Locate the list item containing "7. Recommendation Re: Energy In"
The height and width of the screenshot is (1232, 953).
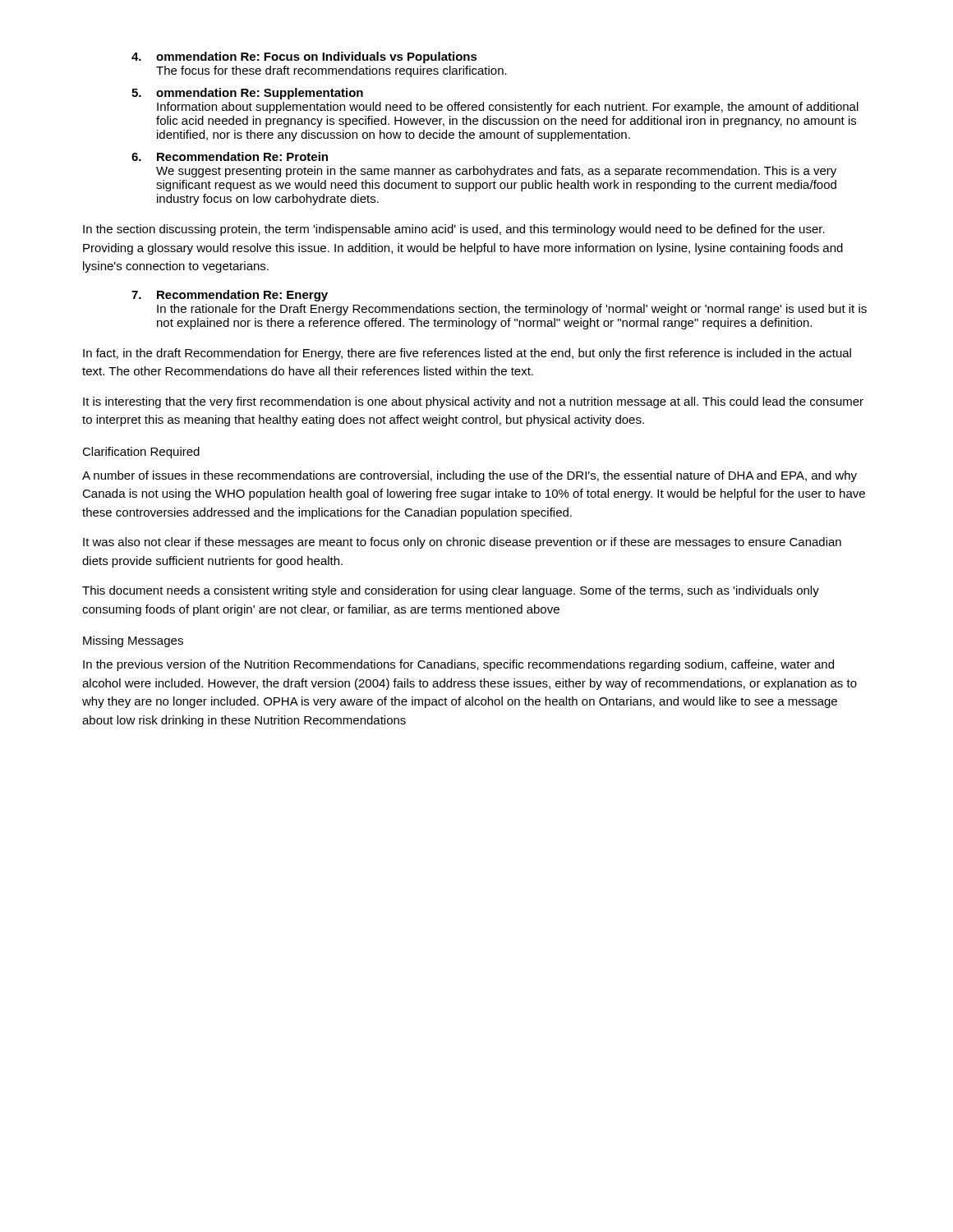501,308
